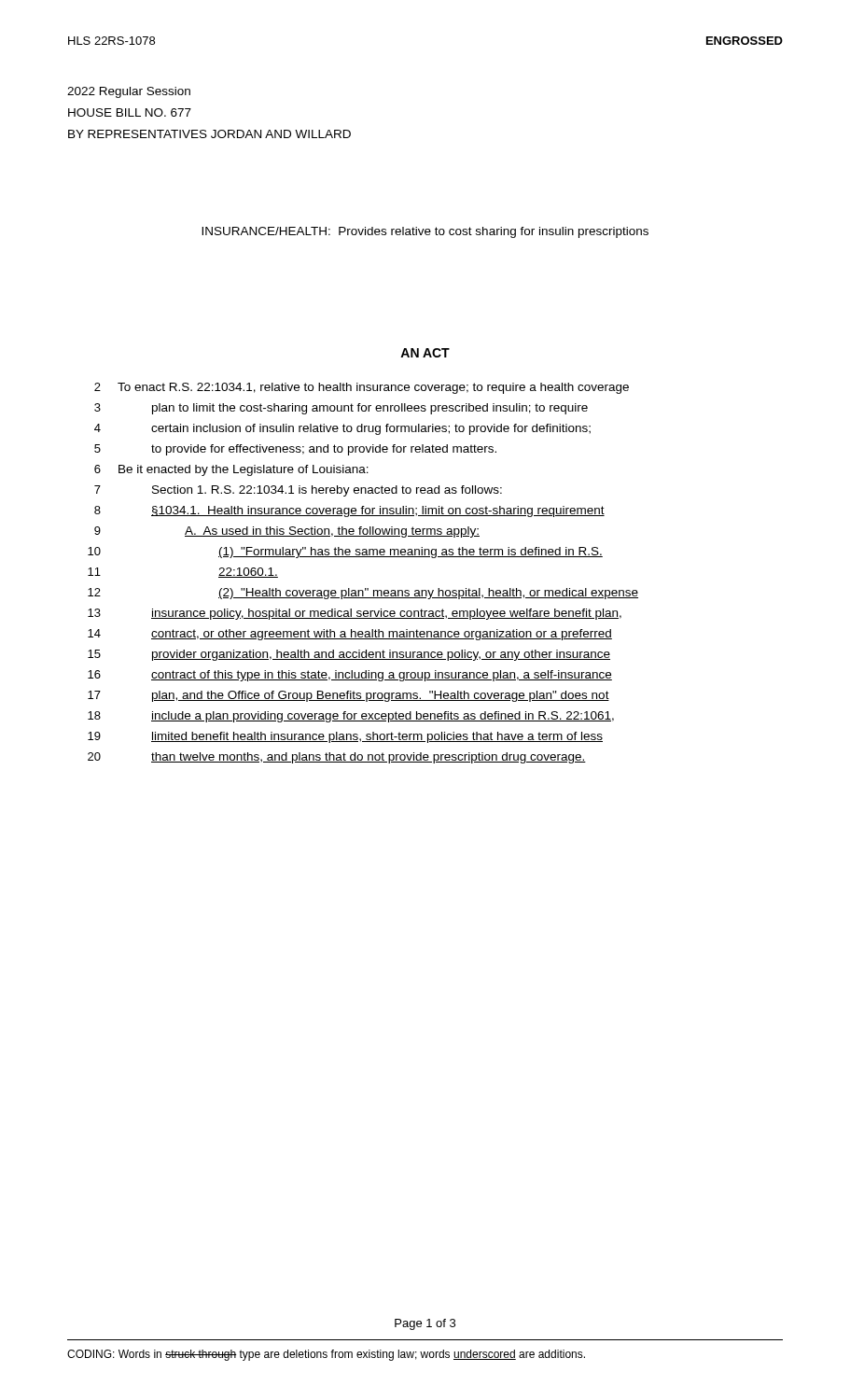Locate the list item containing "11 22:1060.1."
The height and width of the screenshot is (1400, 850).
tap(98, 573)
